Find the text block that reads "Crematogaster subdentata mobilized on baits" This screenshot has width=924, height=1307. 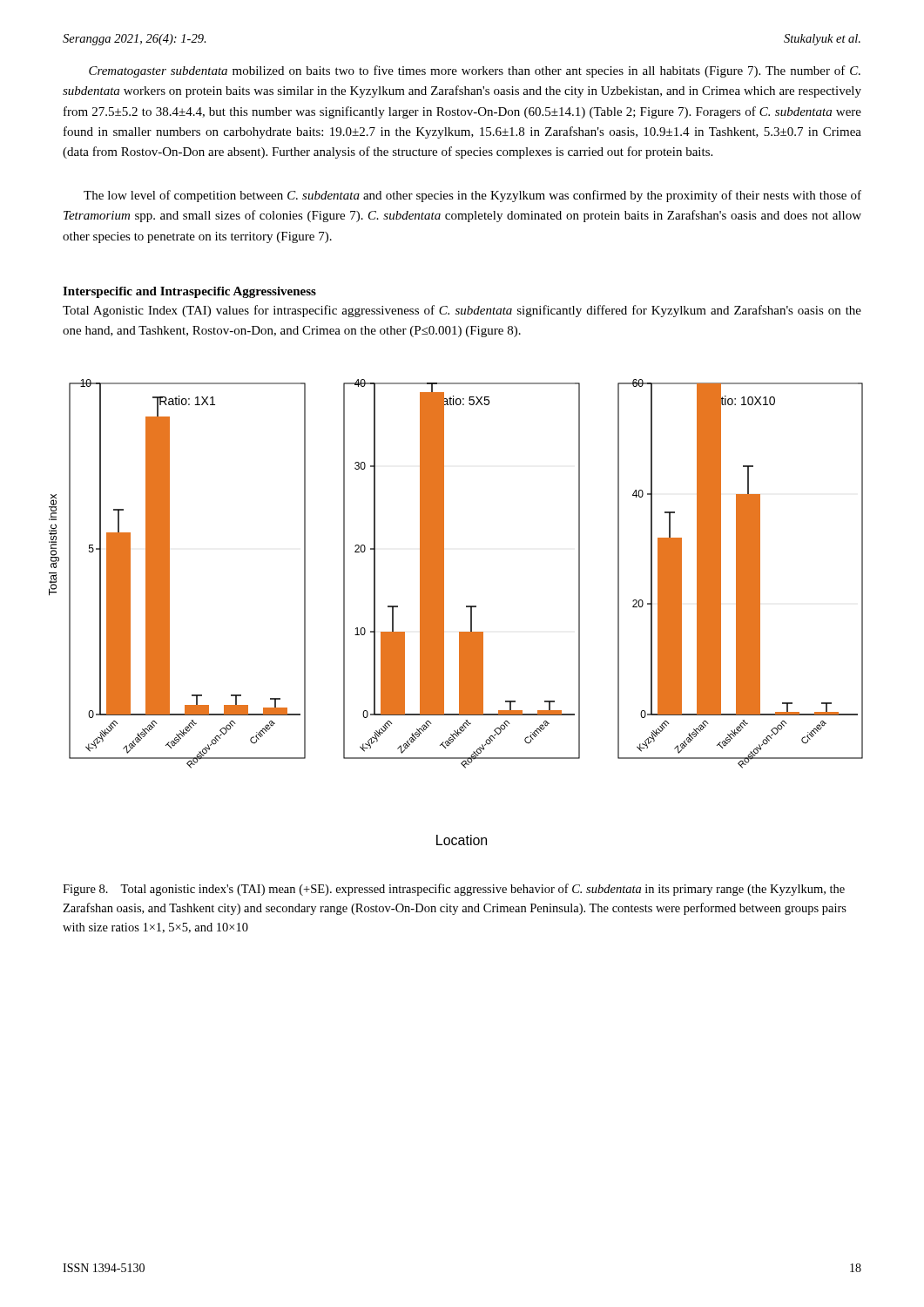(462, 111)
